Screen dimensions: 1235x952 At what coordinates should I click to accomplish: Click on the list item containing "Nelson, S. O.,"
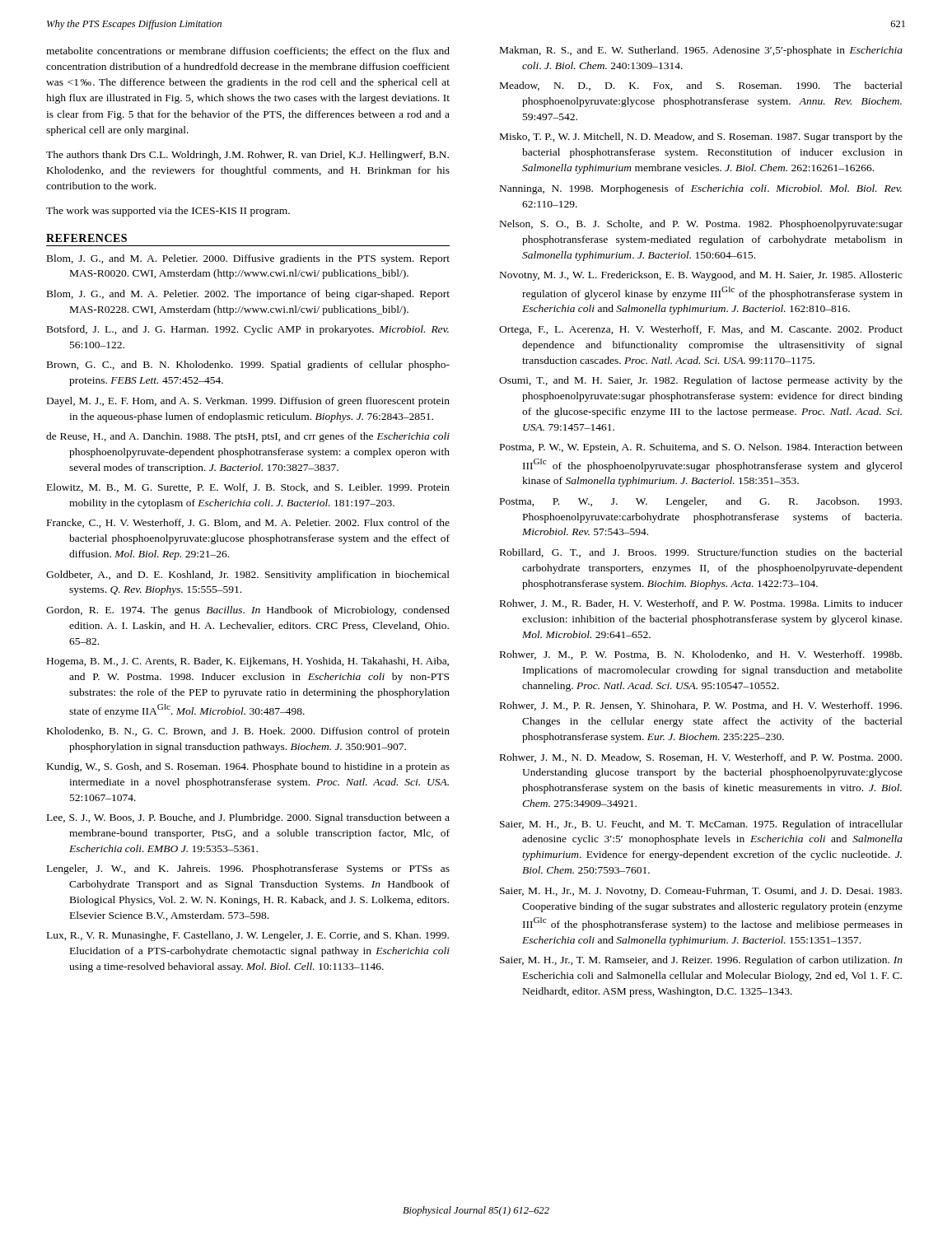click(x=701, y=239)
